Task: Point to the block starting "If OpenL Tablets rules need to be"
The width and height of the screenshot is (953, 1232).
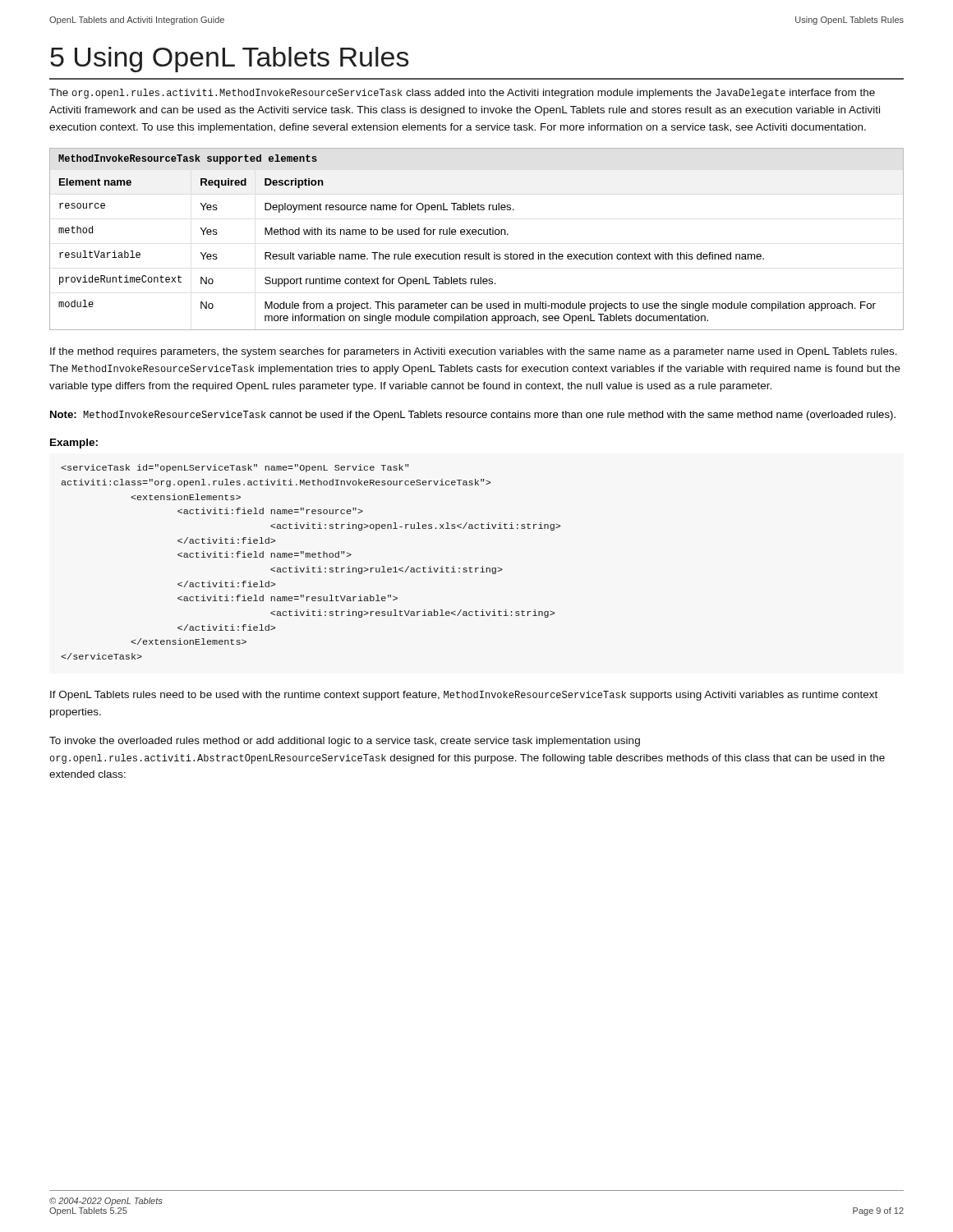Action: click(463, 703)
